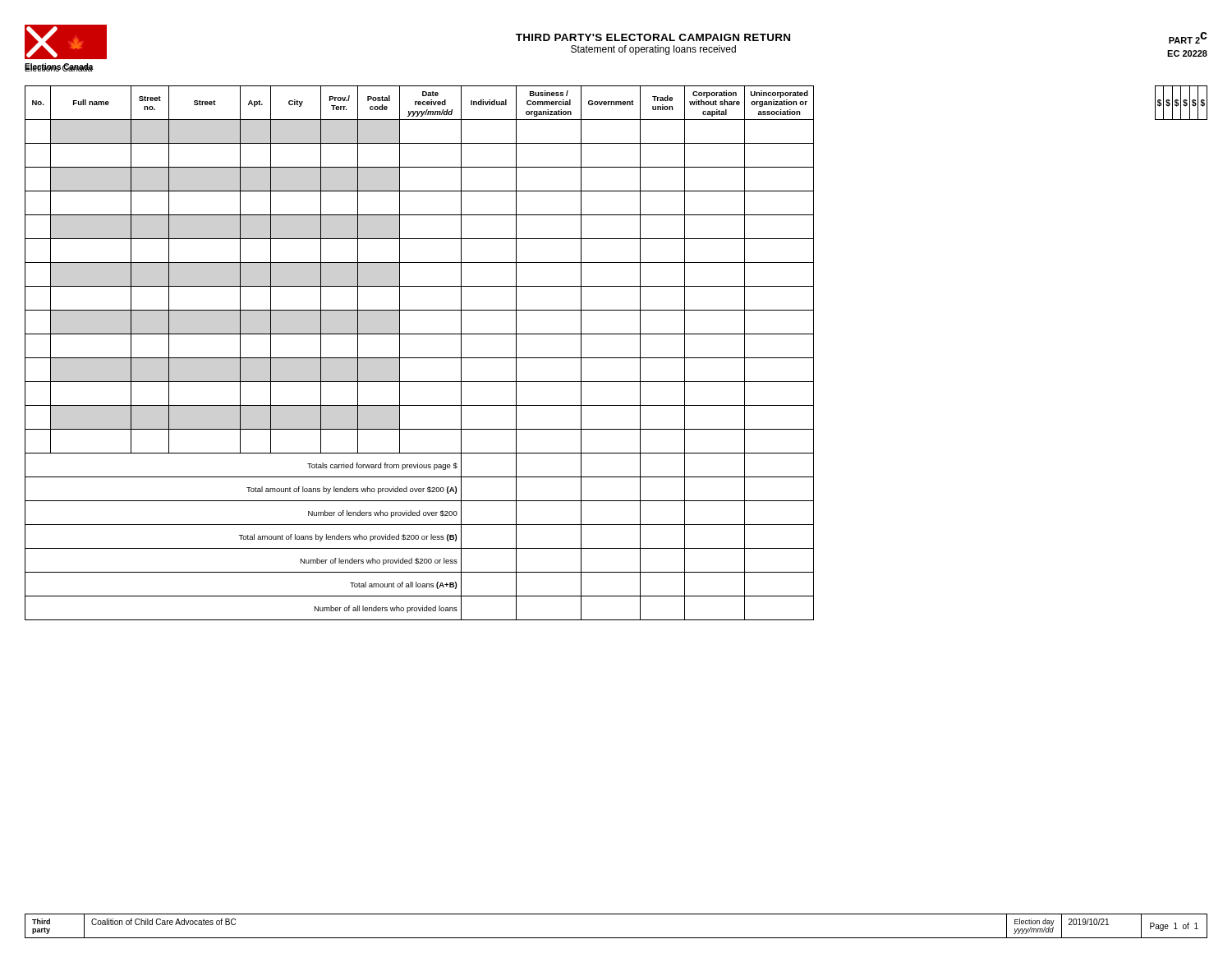The height and width of the screenshot is (953, 1232).
Task: Locate the logo
Action: point(82,51)
